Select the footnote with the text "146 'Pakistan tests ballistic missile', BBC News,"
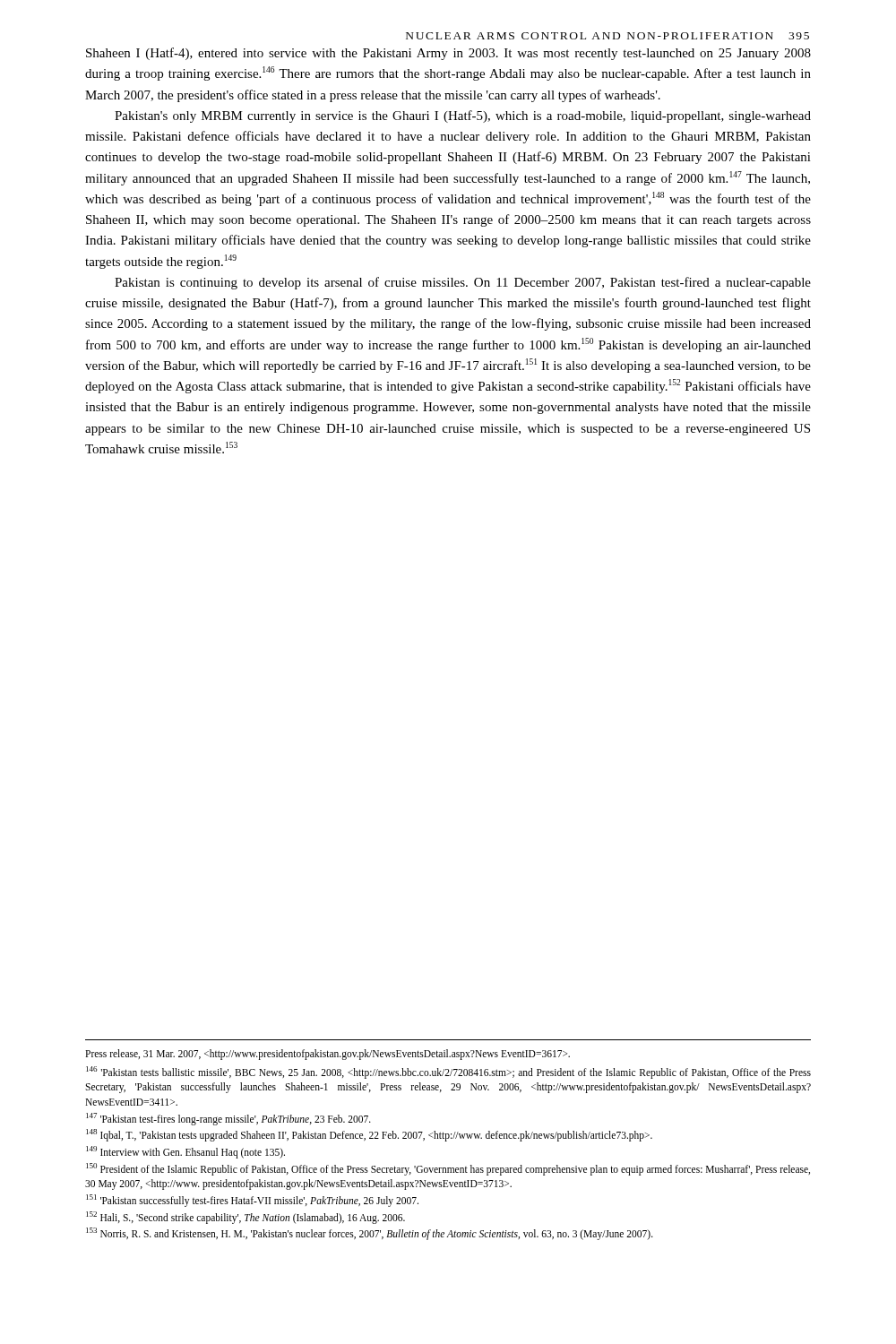 click(x=448, y=1086)
